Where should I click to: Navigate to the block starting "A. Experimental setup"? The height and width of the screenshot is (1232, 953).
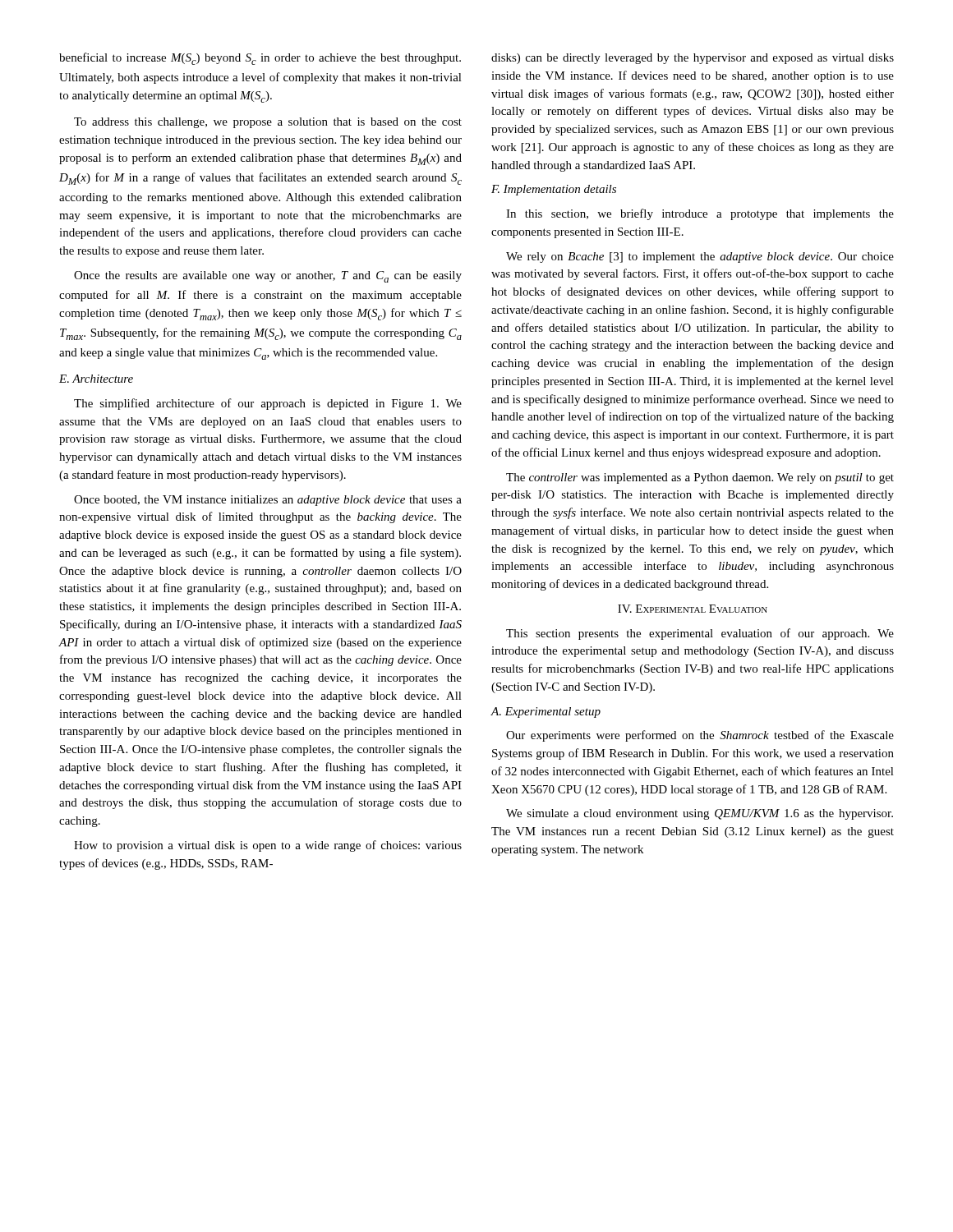click(x=546, y=713)
